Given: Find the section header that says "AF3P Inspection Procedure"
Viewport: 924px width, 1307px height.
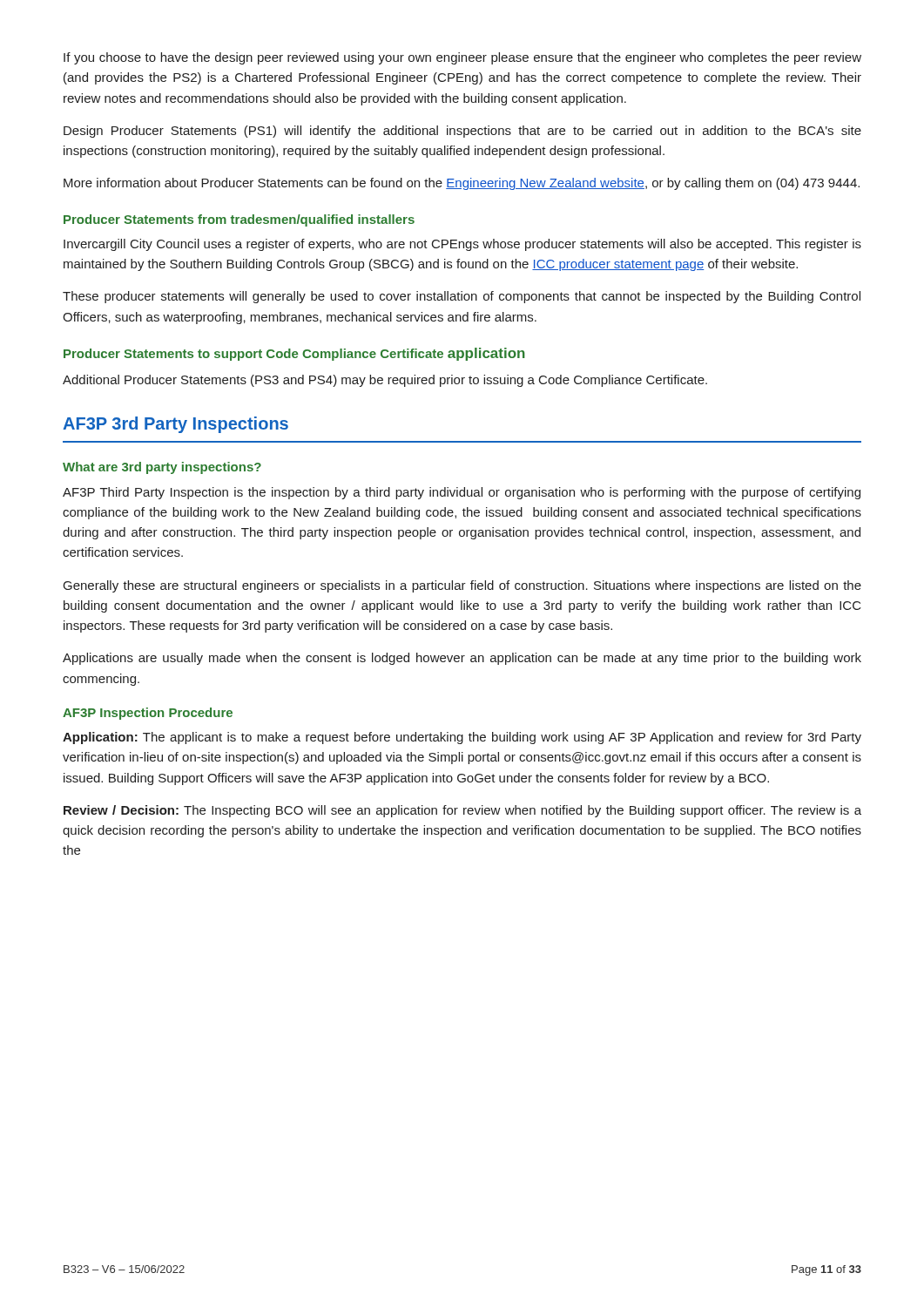Looking at the screenshot, I should point(148,714).
